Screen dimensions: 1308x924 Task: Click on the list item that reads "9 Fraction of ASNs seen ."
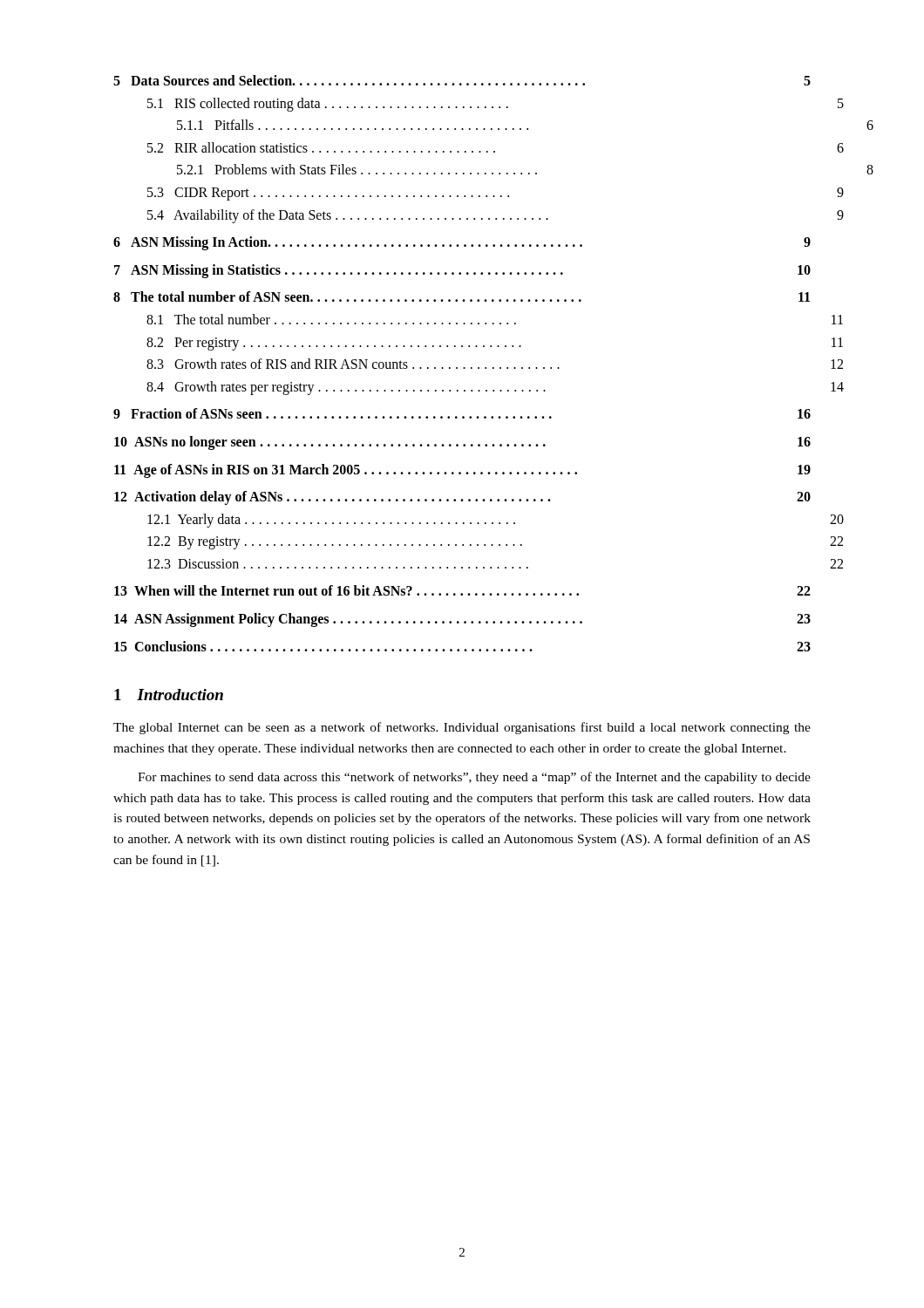pyautogui.click(x=462, y=414)
